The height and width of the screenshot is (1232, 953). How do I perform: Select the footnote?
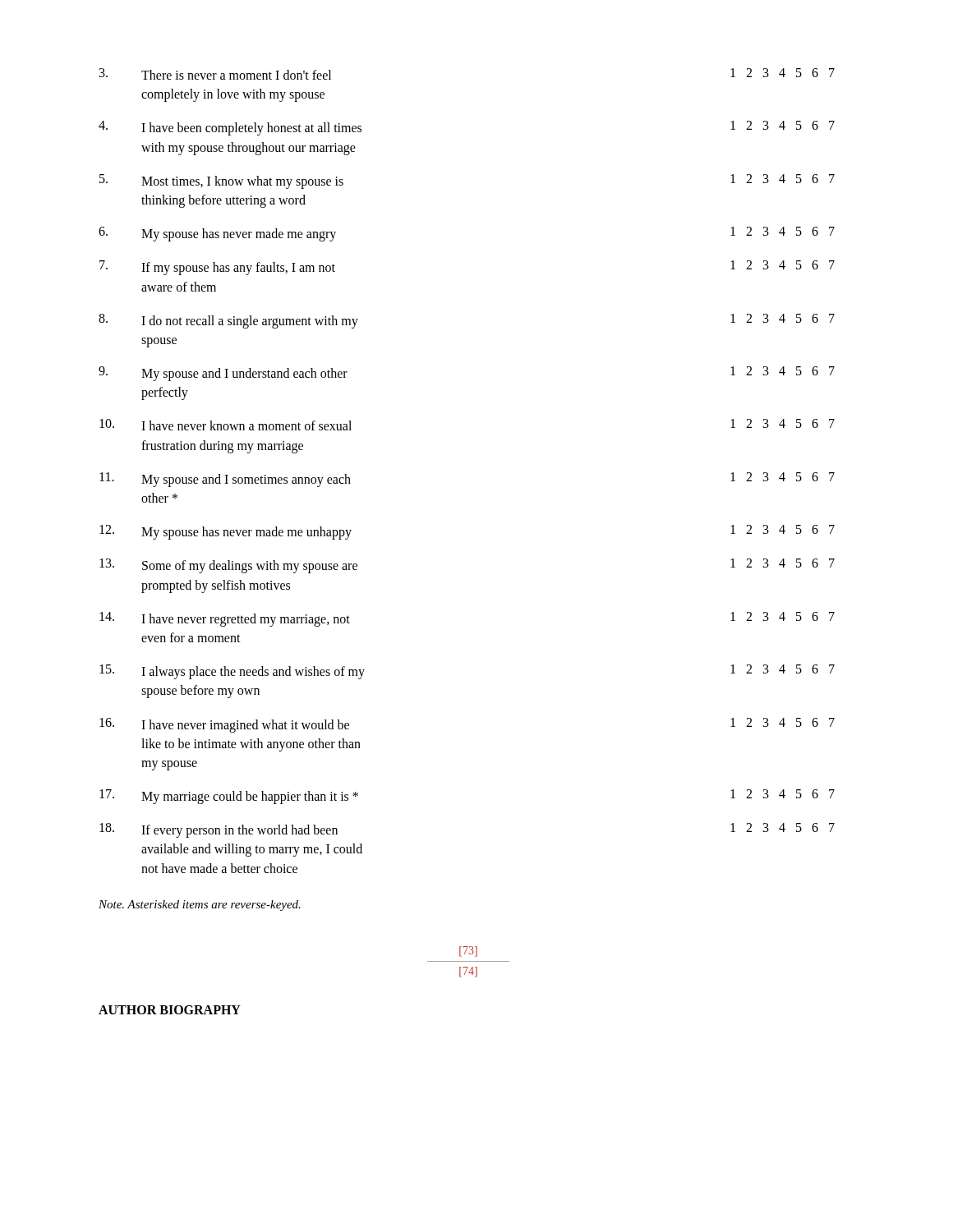pyautogui.click(x=200, y=904)
